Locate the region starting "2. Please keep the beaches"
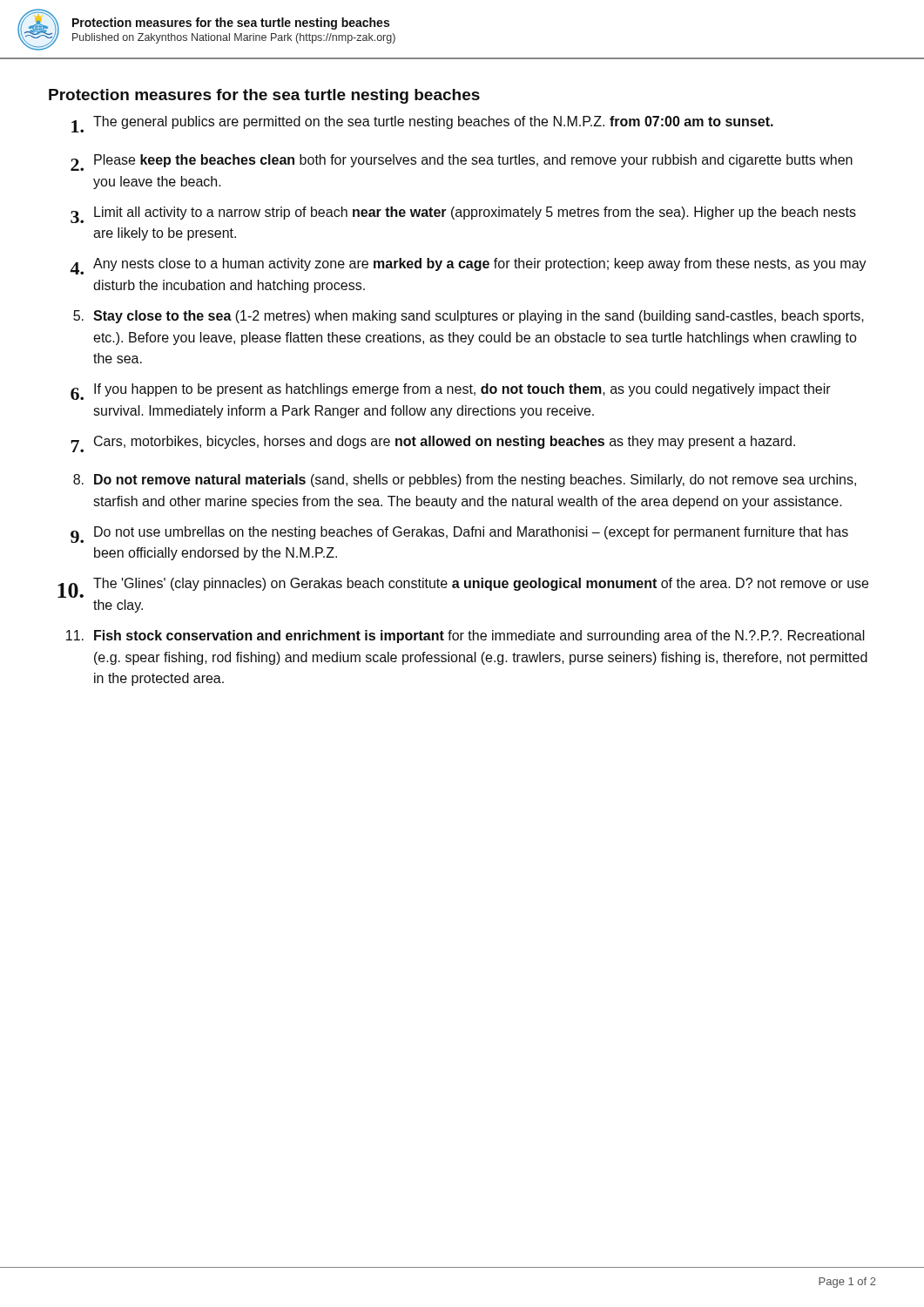Image resolution: width=924 pixels, height=1307 pixels. click(462, 172)
